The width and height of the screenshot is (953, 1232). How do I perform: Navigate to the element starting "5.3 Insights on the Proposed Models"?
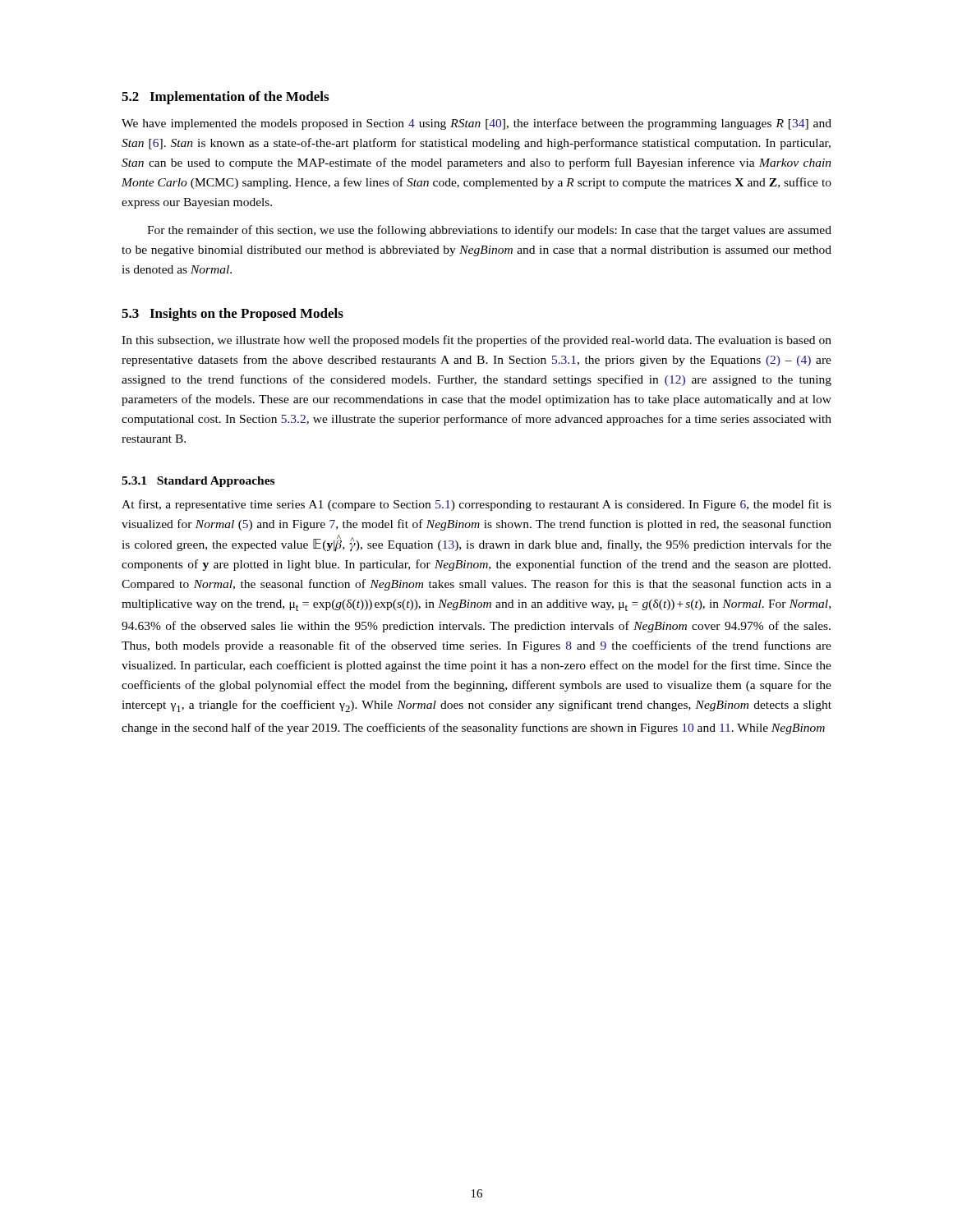(x=232, y=313)
